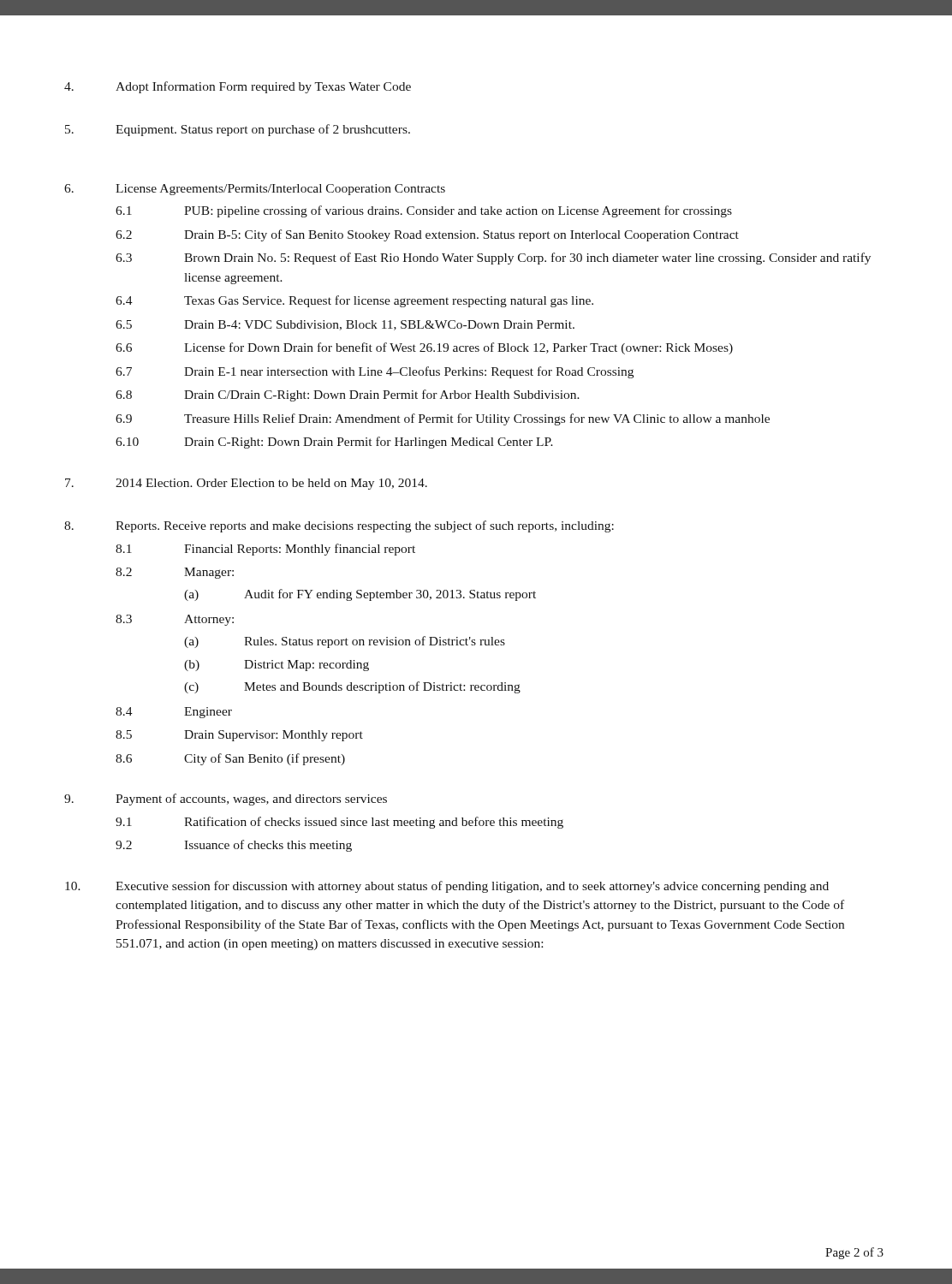The height and width of the screenshot is (1284, 952).
Task: Locate the region starting "8.6 City of"
Action: click(x=230, y=759)
